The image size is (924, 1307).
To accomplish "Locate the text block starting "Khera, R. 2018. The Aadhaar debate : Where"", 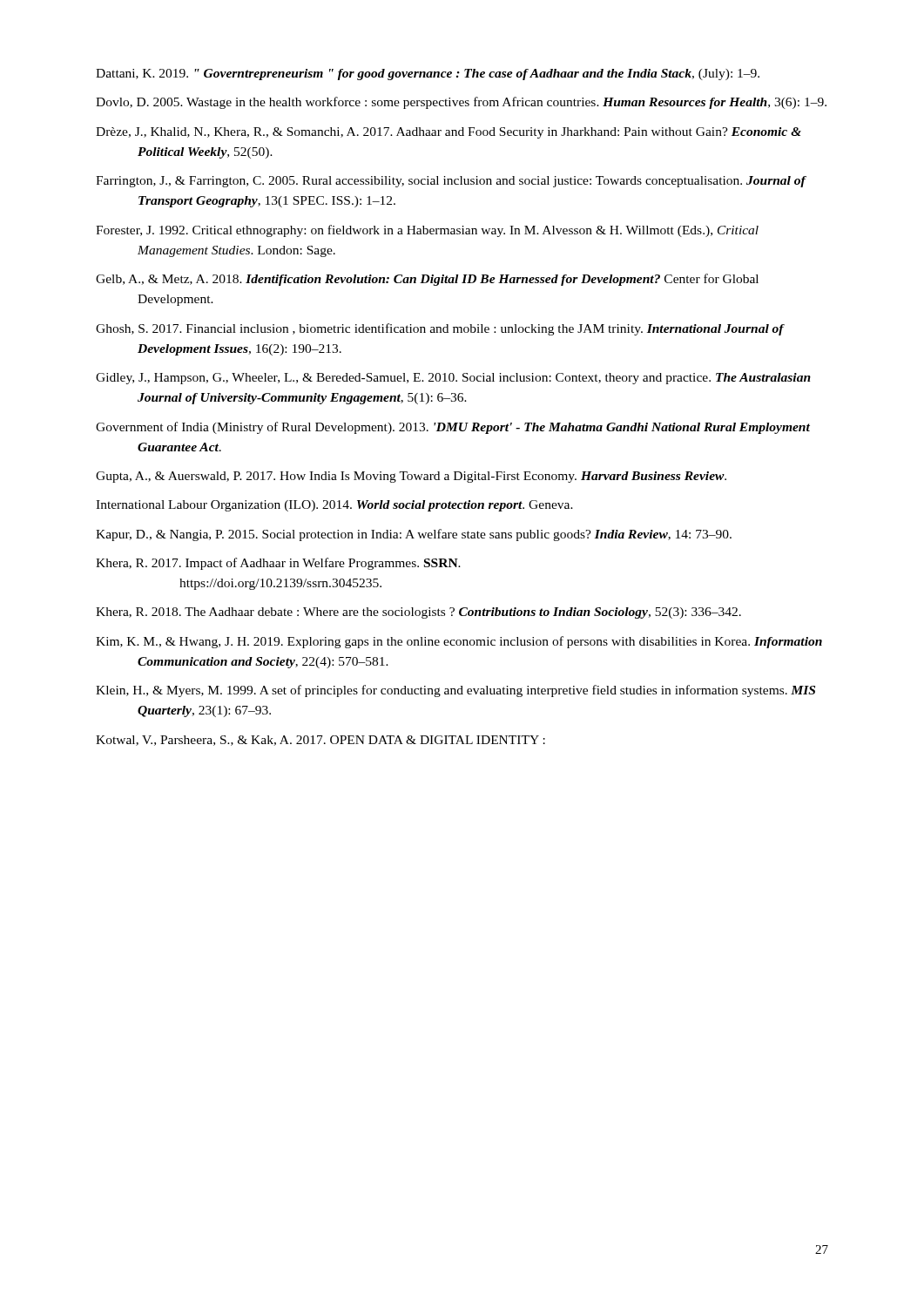I will pyautogui.click(x=419, y=611).
